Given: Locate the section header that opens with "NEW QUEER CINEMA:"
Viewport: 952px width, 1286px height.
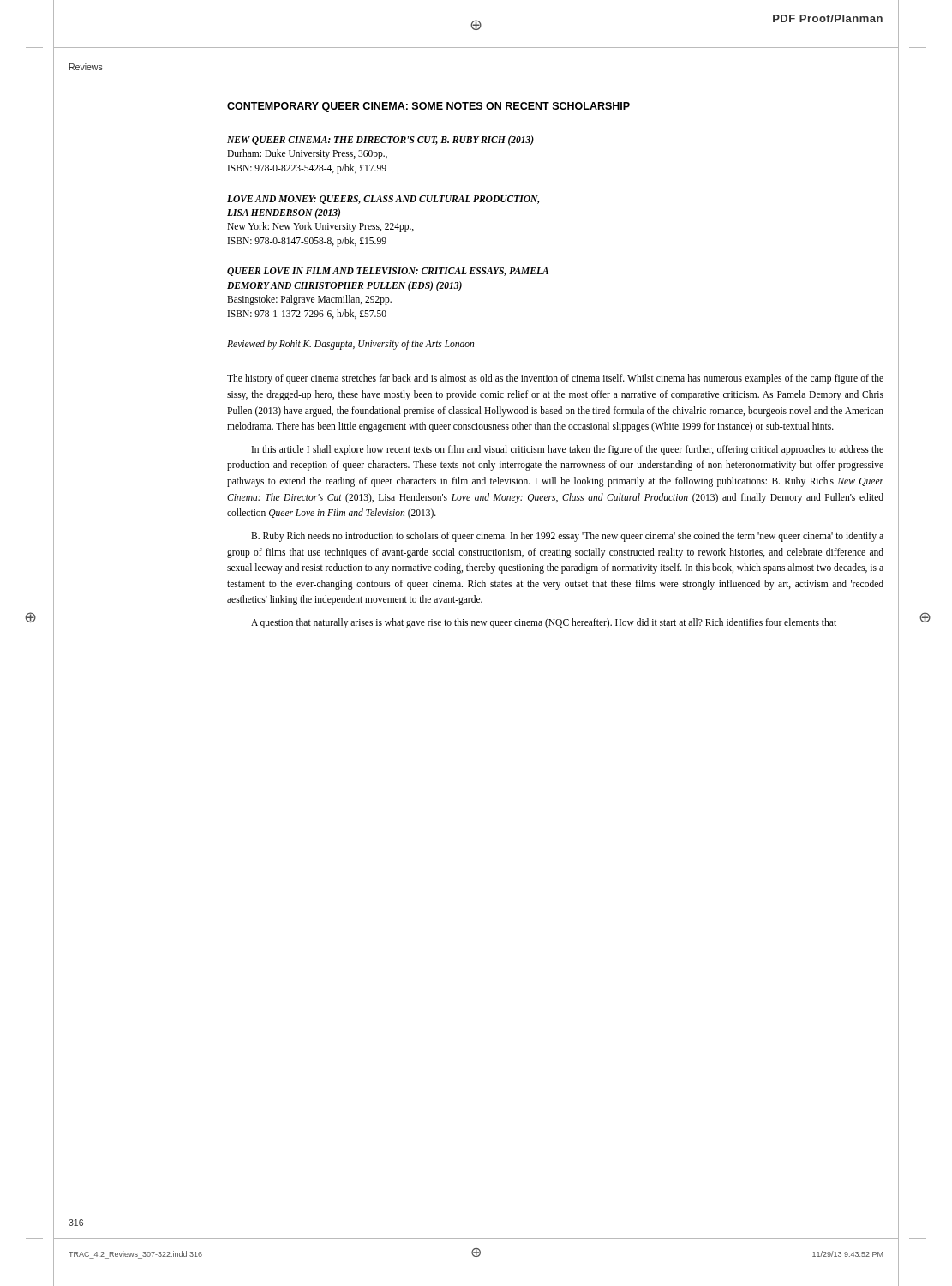Looking at the screenshot, I should click(380, 141).
